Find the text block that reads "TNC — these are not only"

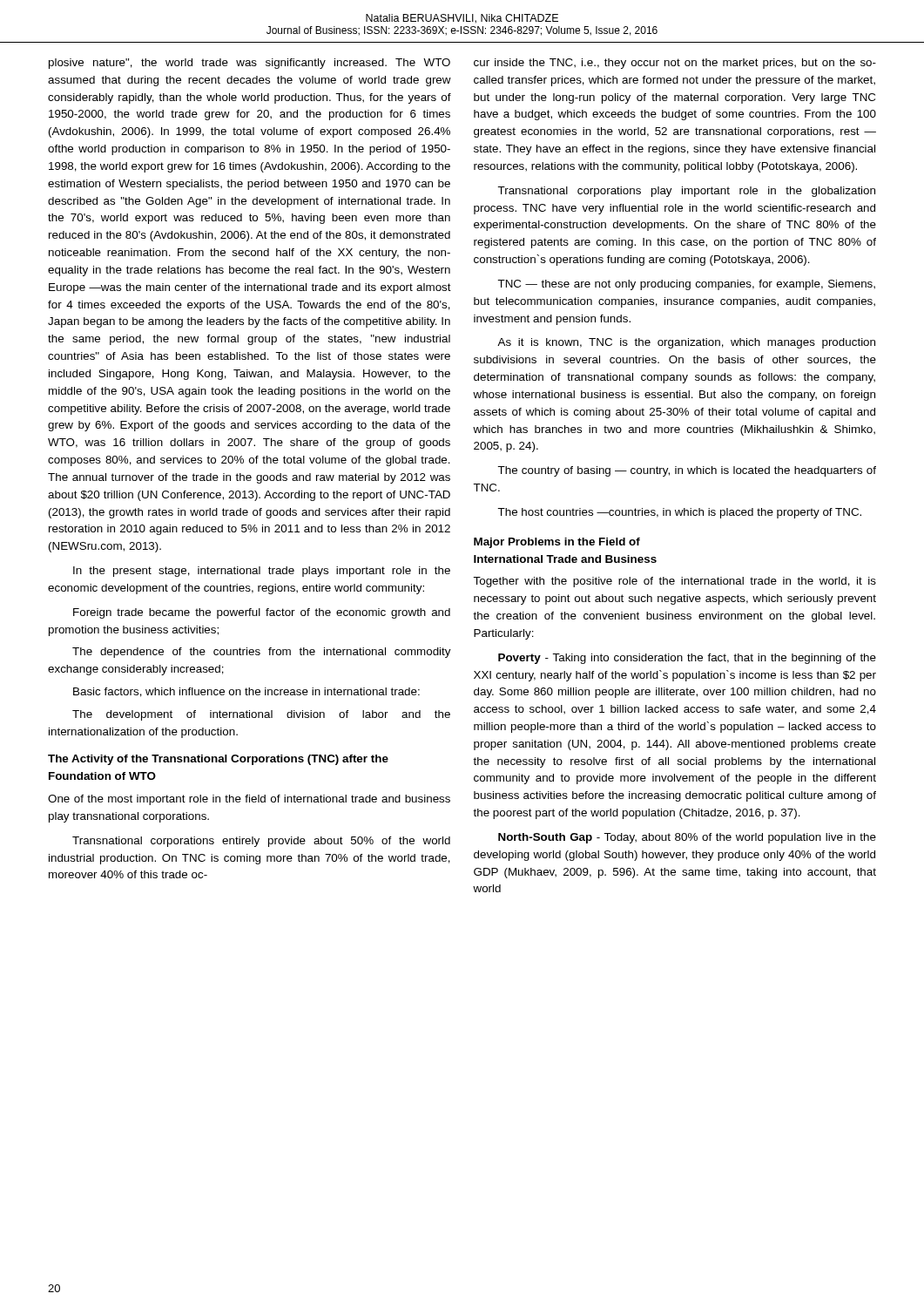tap(675, 301)
